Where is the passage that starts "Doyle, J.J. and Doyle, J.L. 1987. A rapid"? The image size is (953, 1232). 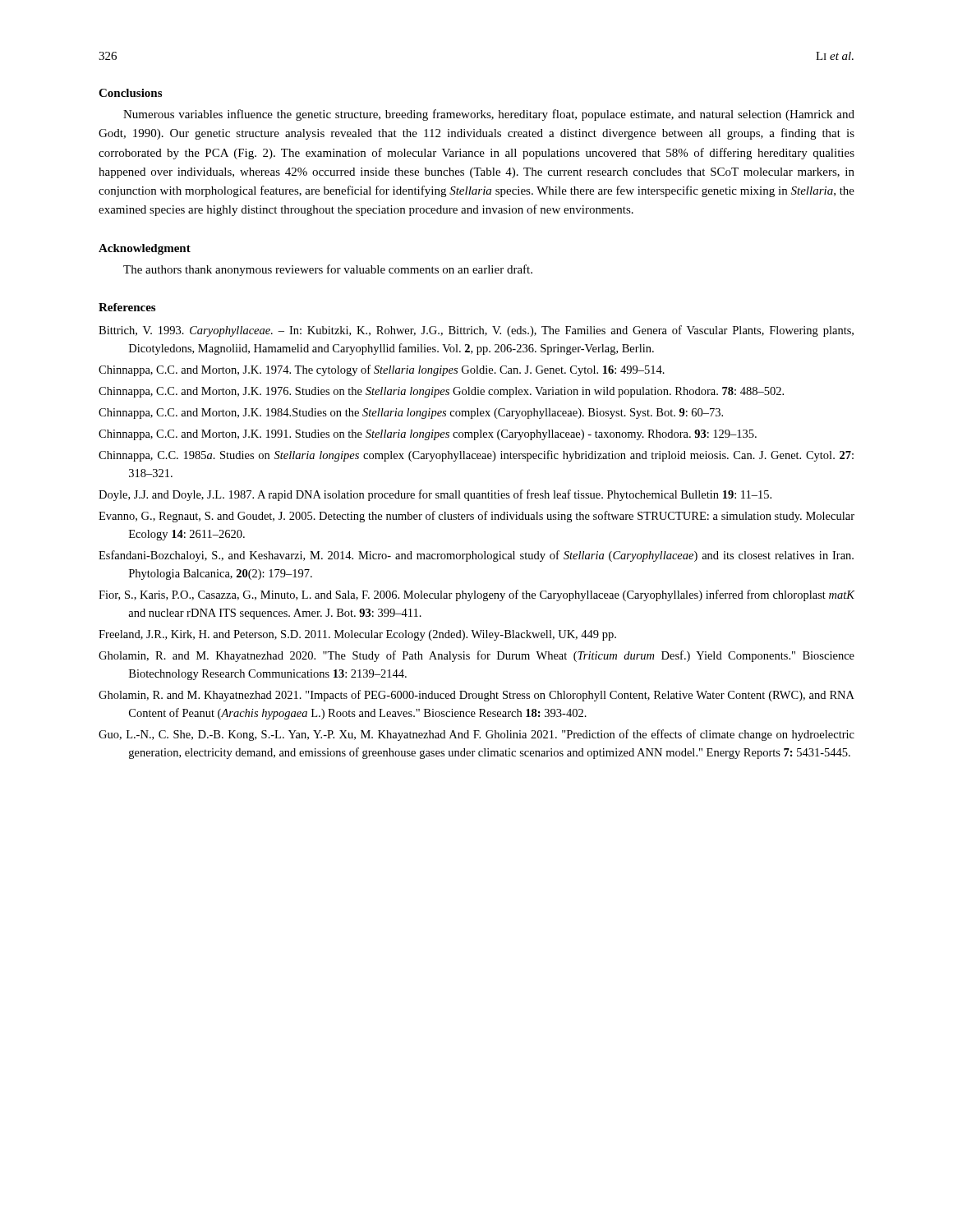[x=435, y=494]
